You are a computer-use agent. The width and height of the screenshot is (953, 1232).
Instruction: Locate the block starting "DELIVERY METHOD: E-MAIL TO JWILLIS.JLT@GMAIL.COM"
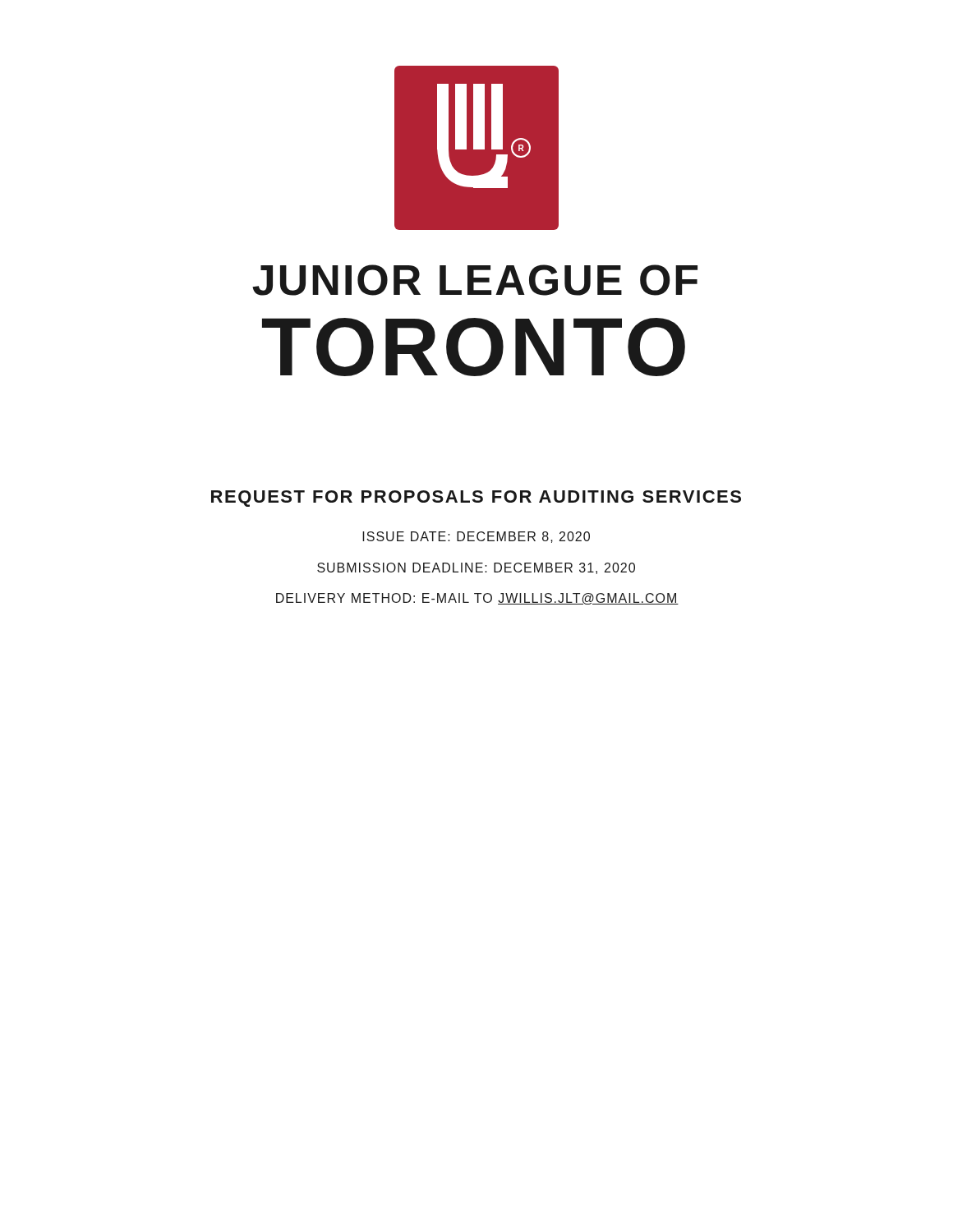click(x=476, y=598)
